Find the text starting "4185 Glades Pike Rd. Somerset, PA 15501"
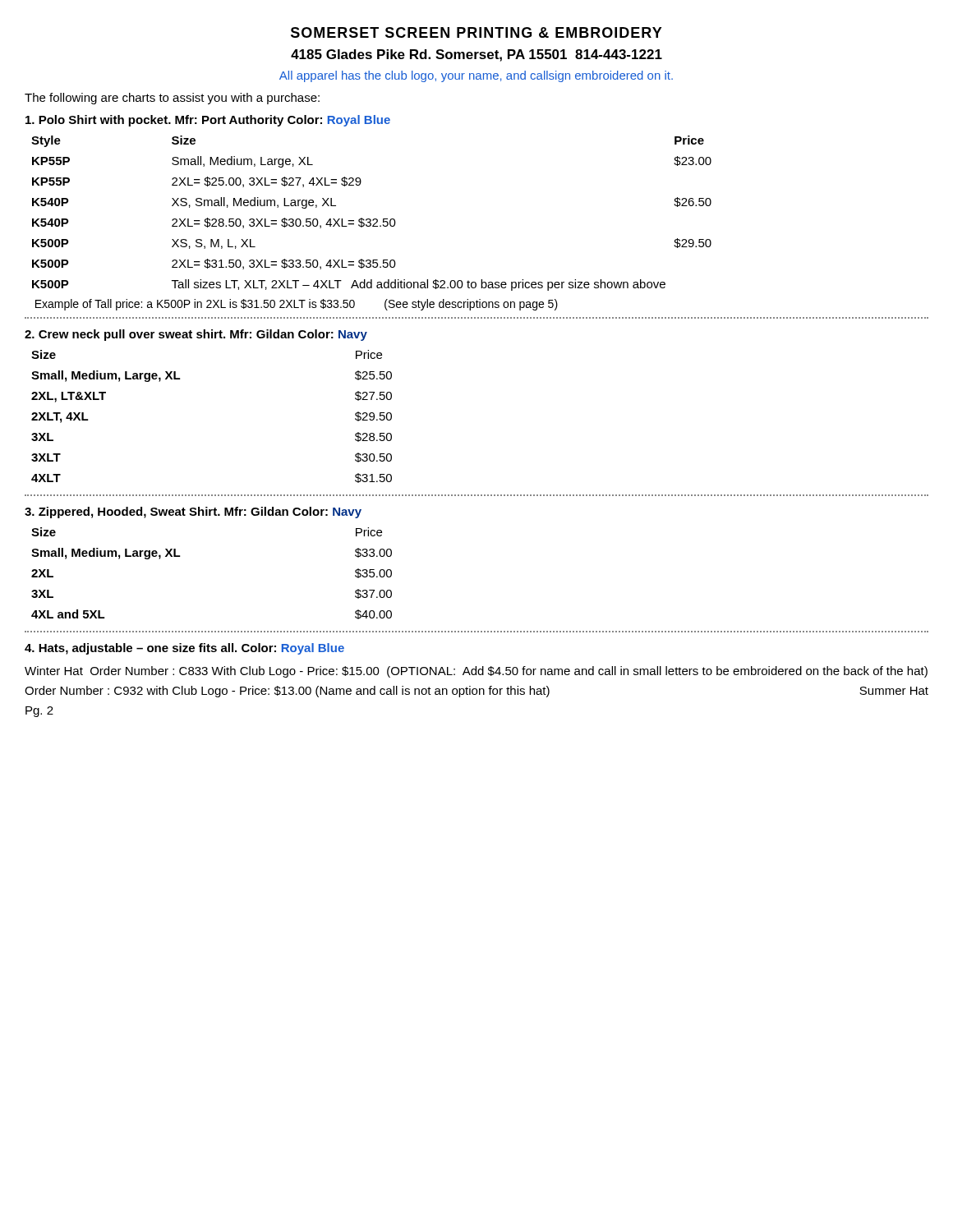 [476, 55]
